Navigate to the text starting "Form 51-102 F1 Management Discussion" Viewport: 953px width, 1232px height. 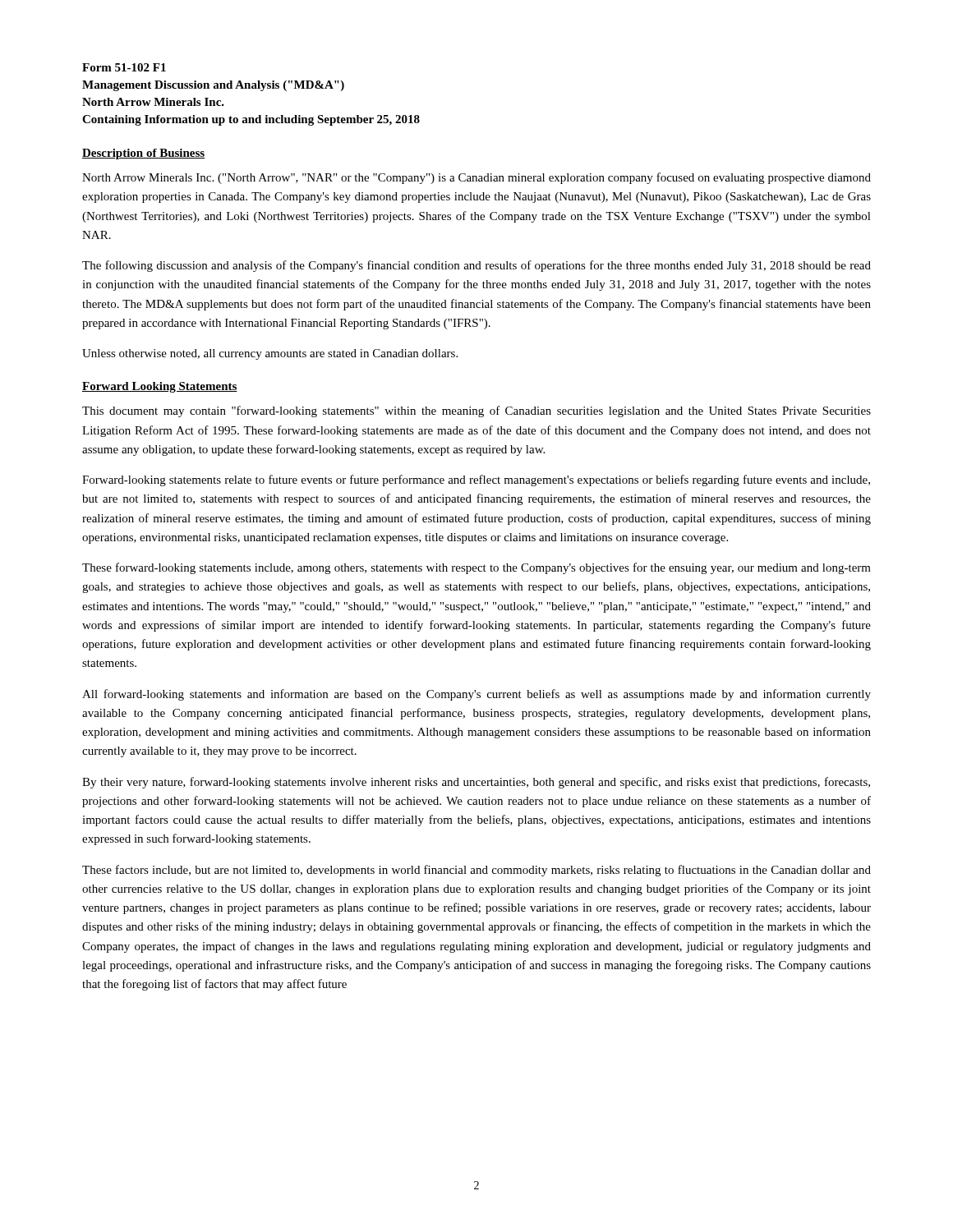pos(124,67)
